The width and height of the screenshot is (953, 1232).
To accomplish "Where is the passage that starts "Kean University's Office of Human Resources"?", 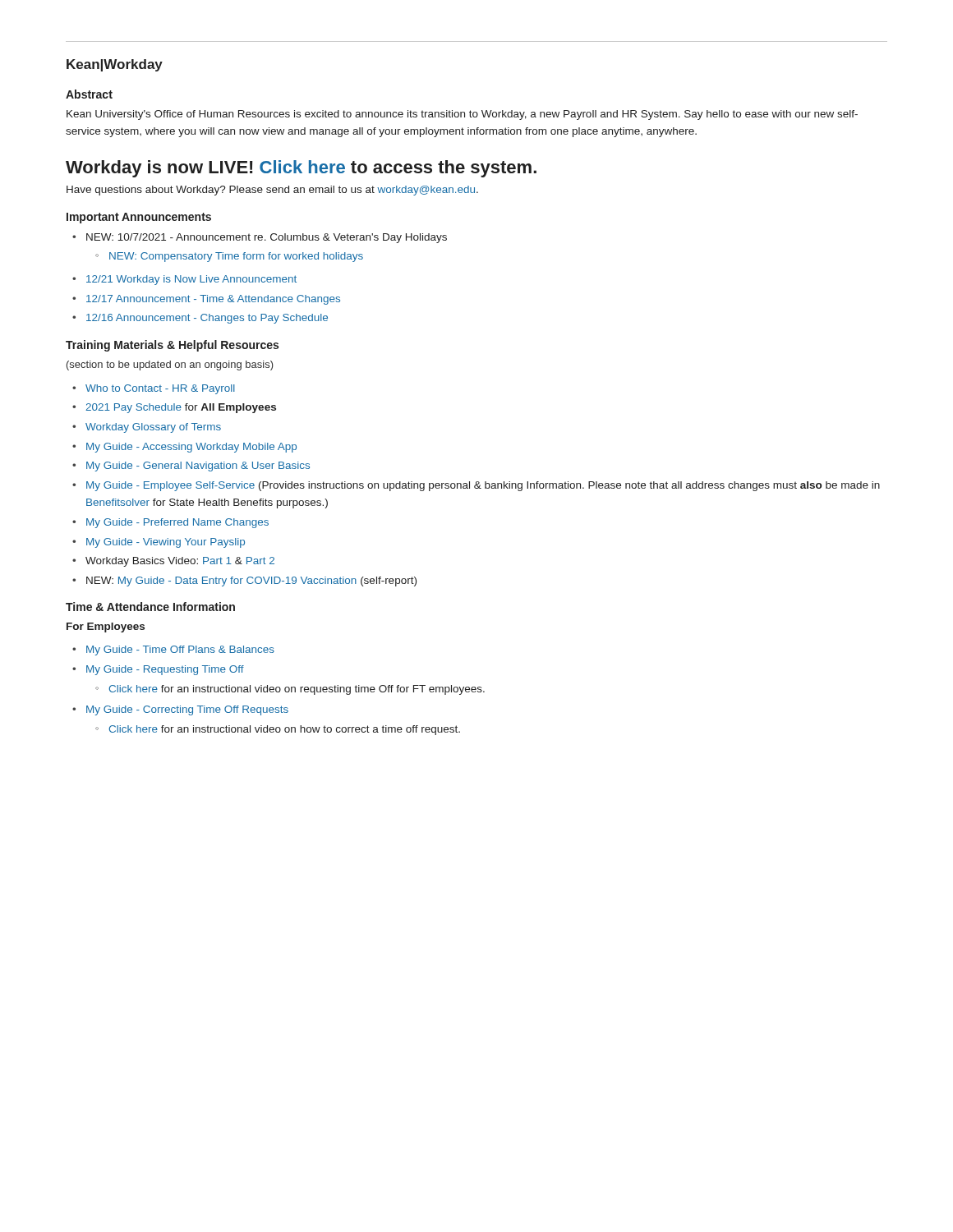I will click(x=462, y=122).
